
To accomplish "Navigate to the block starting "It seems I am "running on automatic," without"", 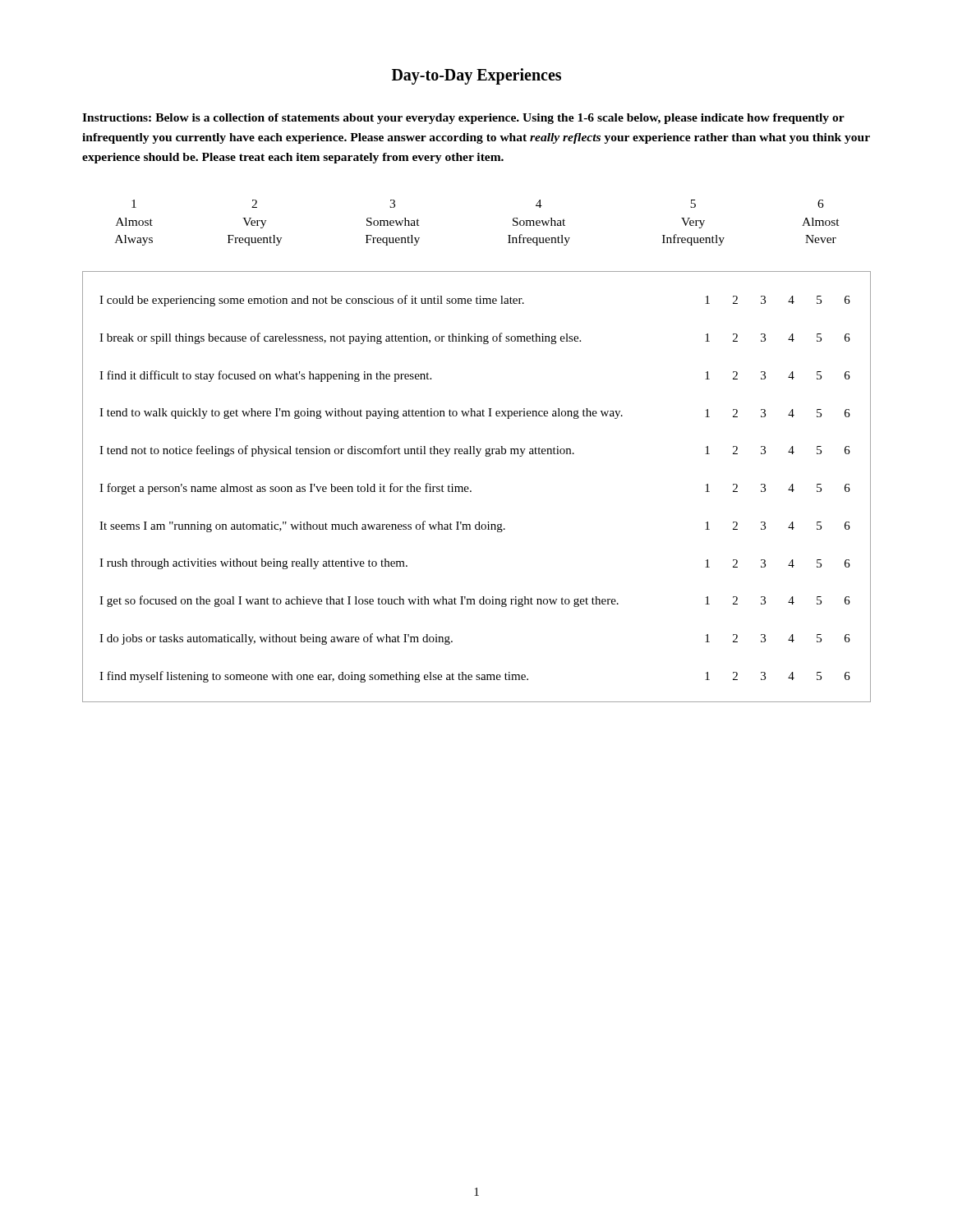I will (476, 526).
